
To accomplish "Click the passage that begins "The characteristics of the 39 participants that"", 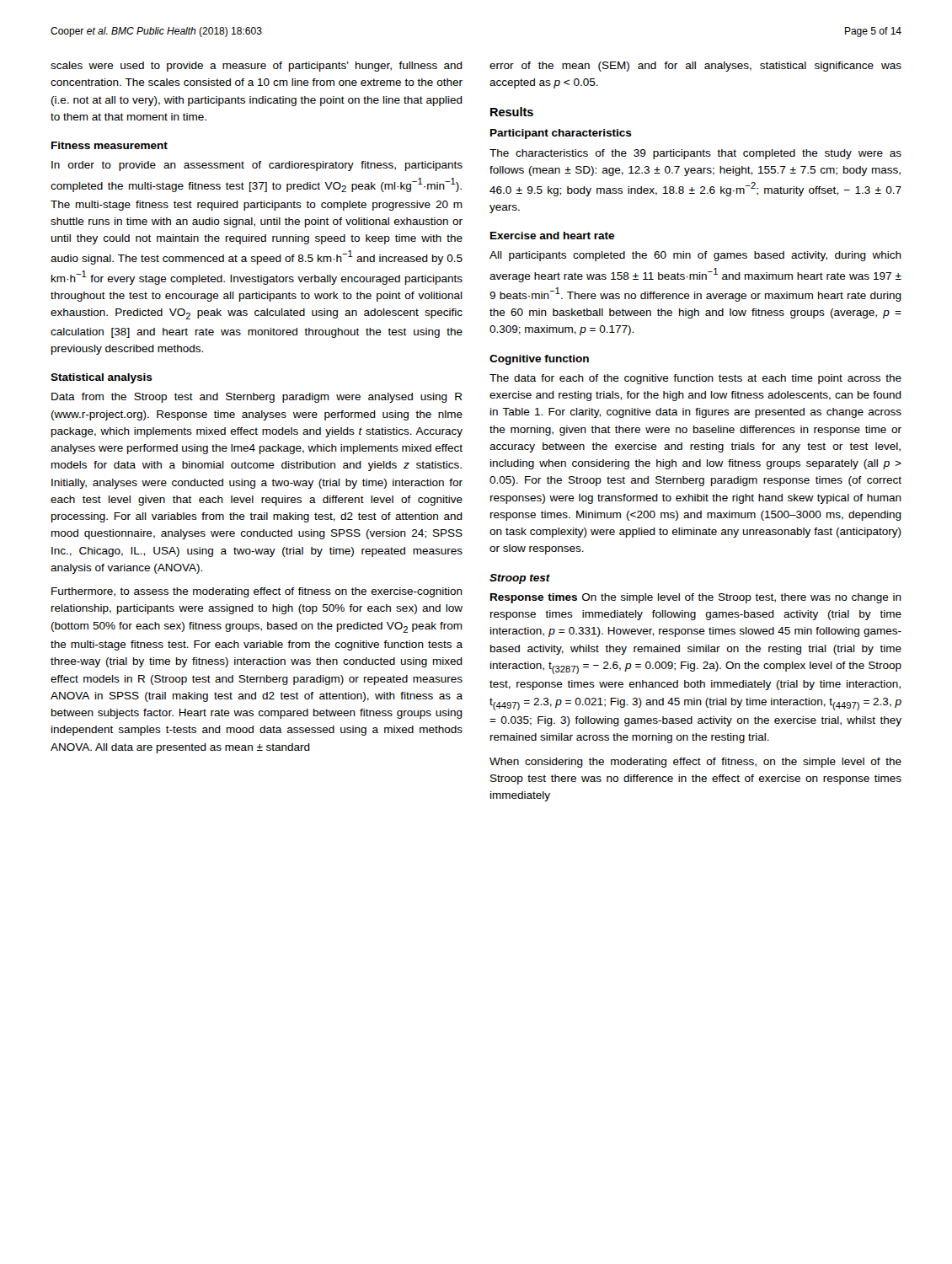I will point(695,180).
